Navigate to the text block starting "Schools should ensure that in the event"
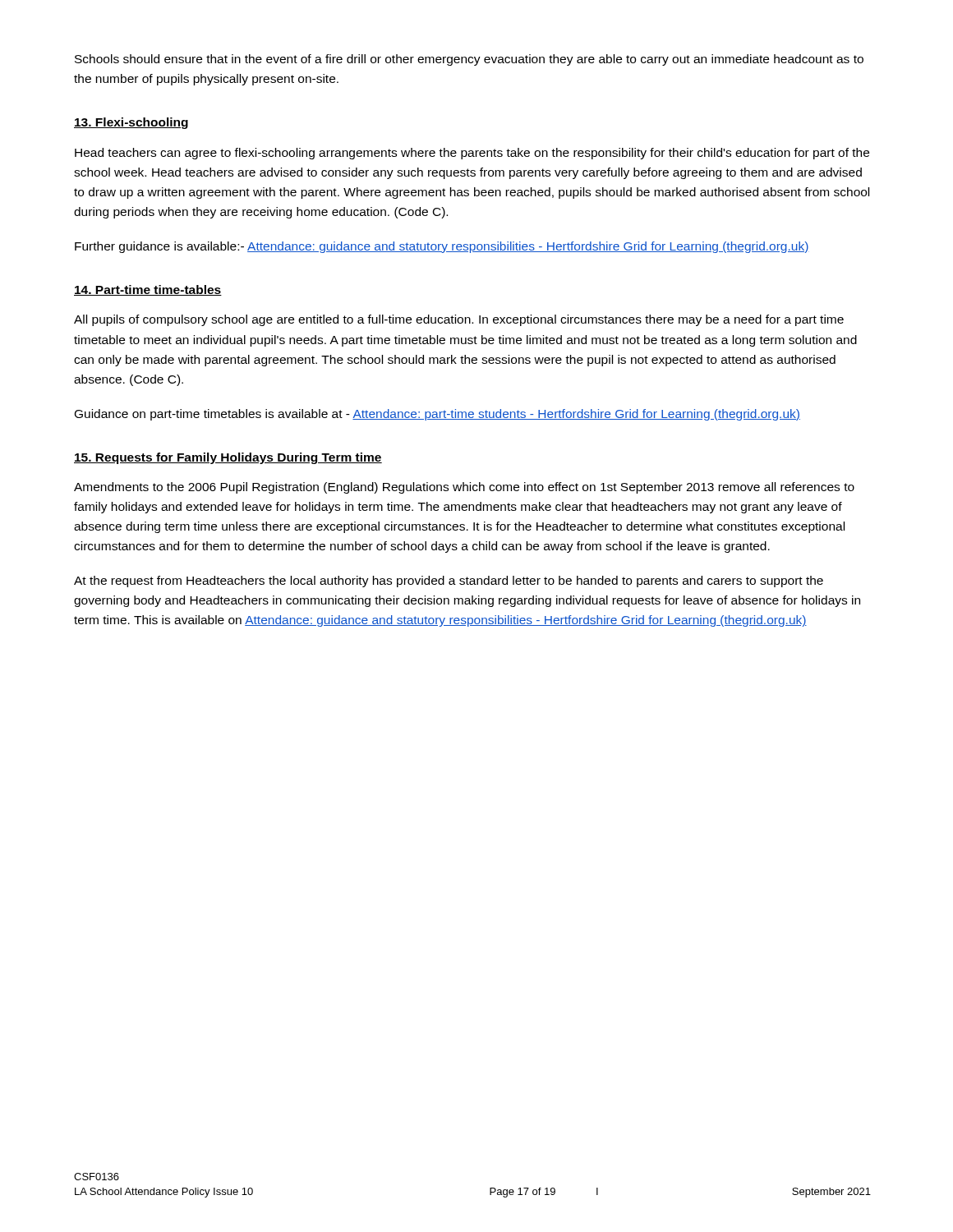 469,69
